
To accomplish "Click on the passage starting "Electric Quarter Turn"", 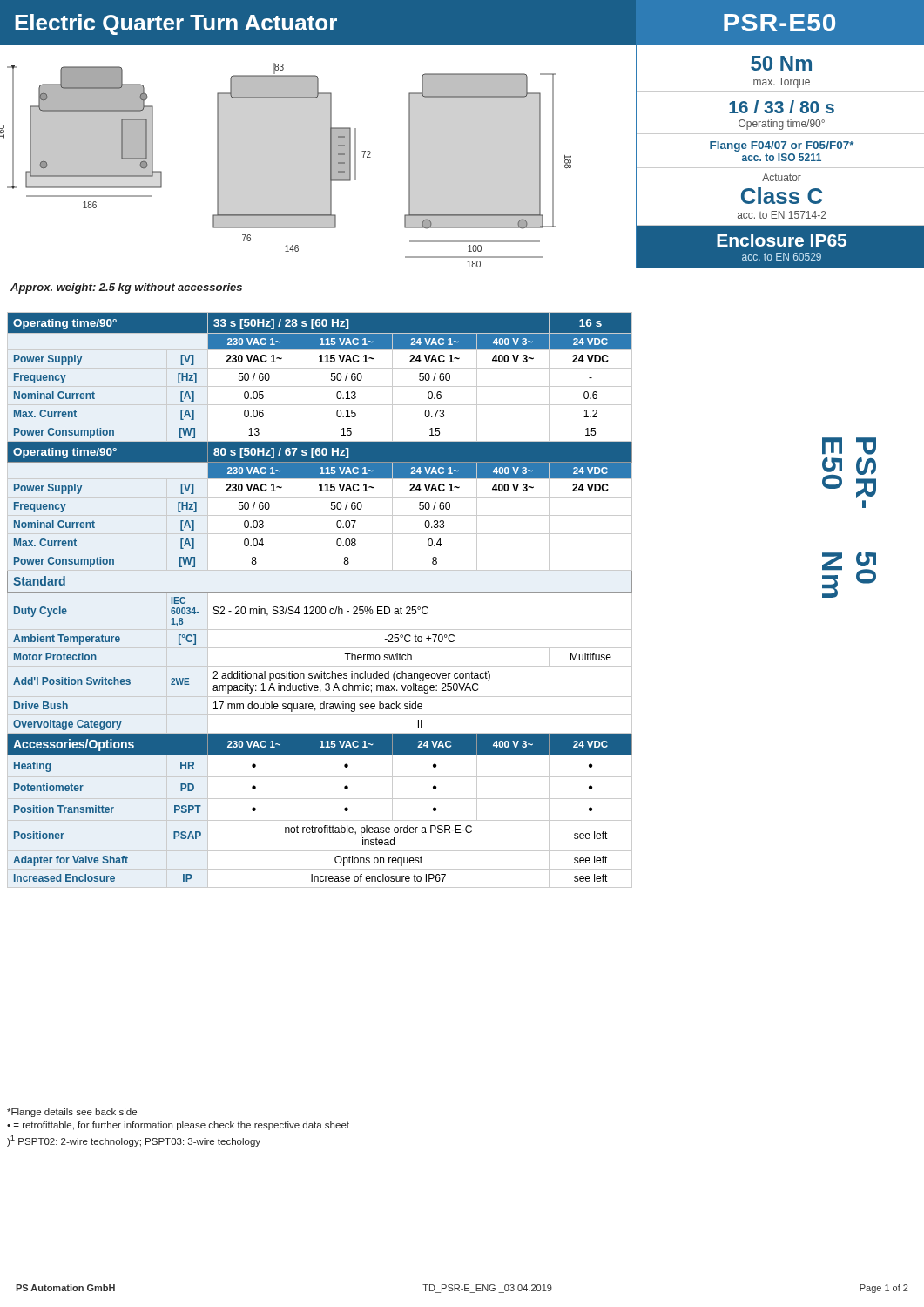I will pyautogui.click(x=176, y=23).
